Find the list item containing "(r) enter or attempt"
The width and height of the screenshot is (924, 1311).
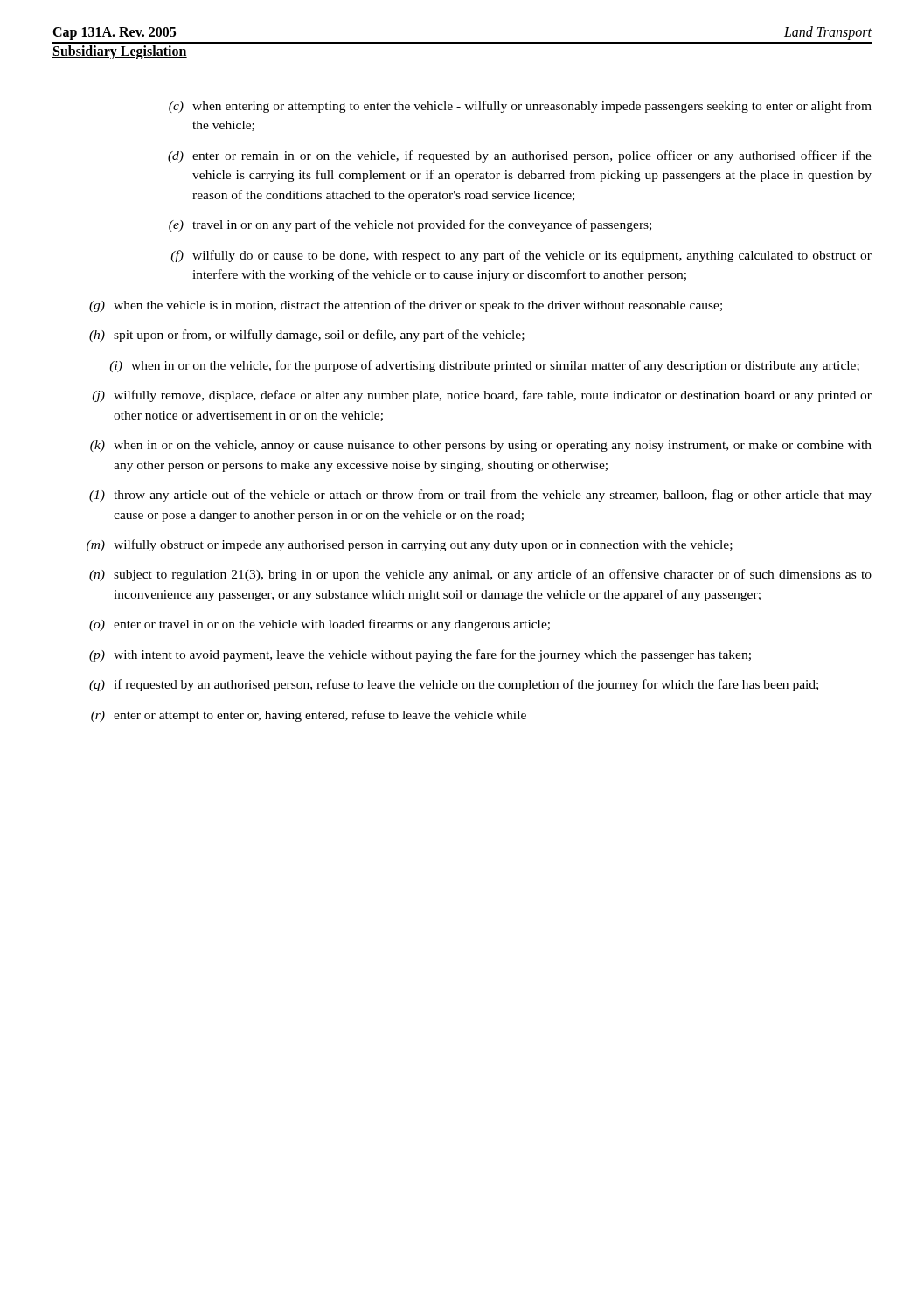(x=462, y=715)
